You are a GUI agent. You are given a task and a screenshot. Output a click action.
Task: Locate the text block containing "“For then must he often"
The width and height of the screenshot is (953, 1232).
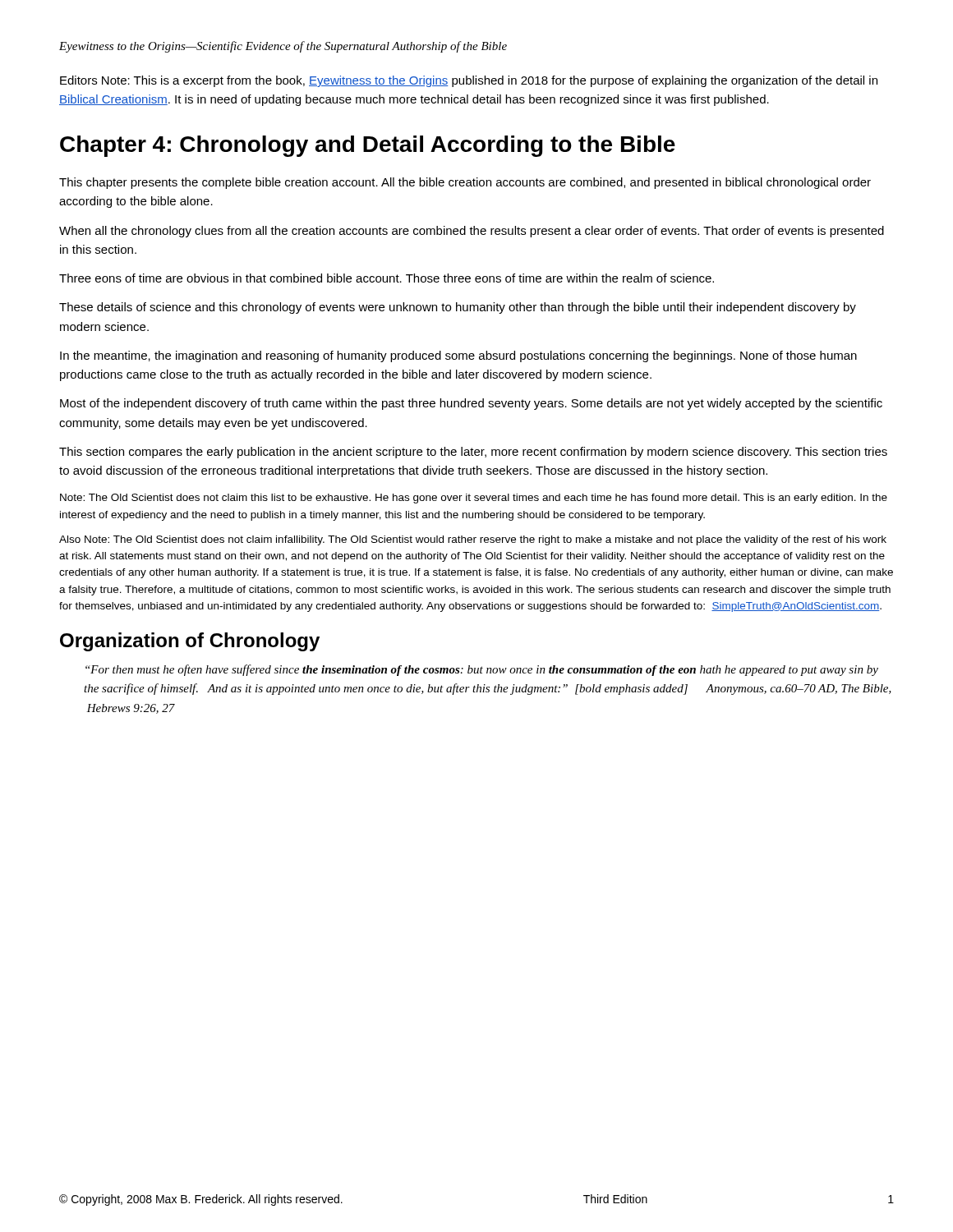pos(488,689)
